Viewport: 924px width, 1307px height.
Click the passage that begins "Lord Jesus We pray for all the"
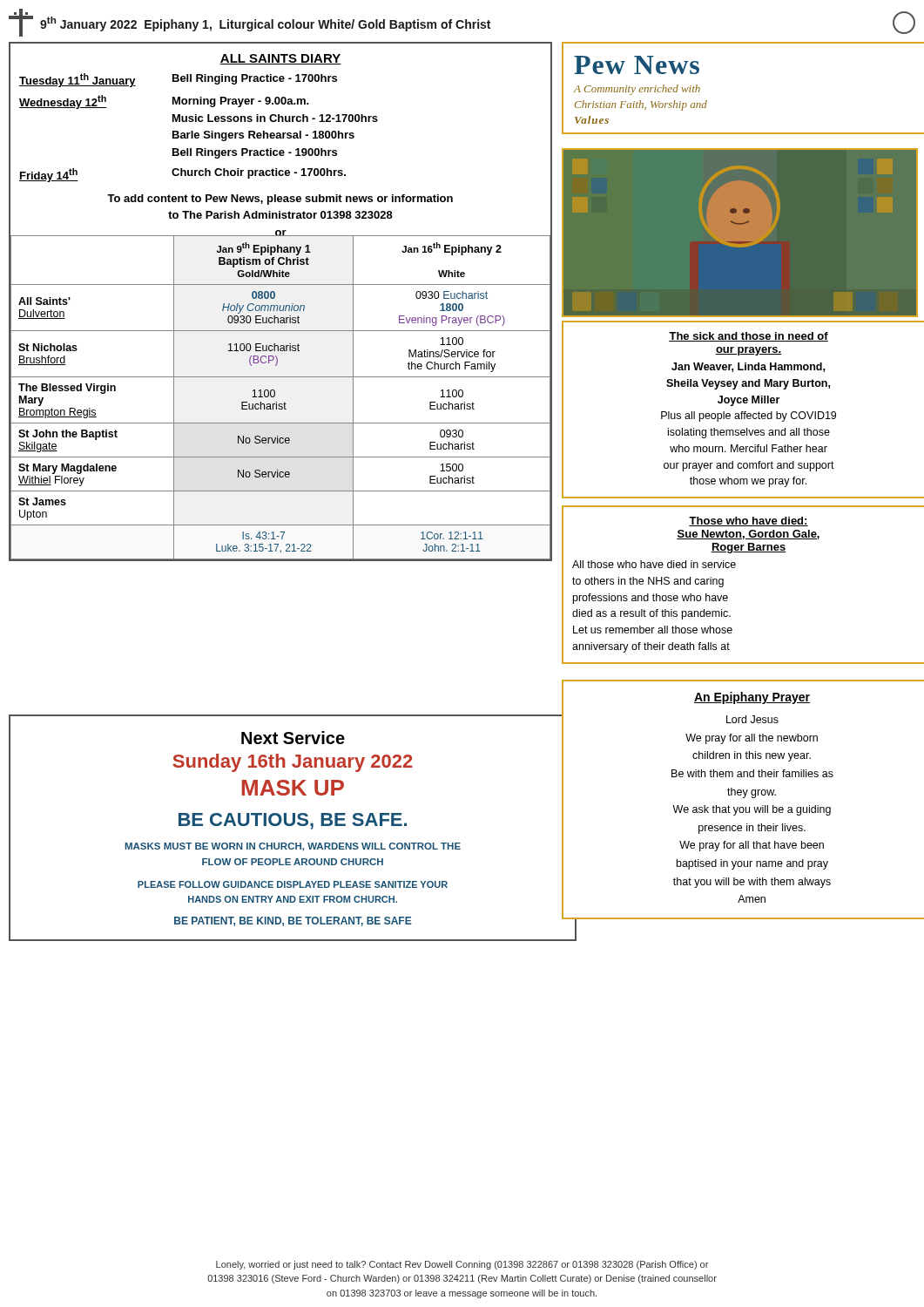click(752, 810)
